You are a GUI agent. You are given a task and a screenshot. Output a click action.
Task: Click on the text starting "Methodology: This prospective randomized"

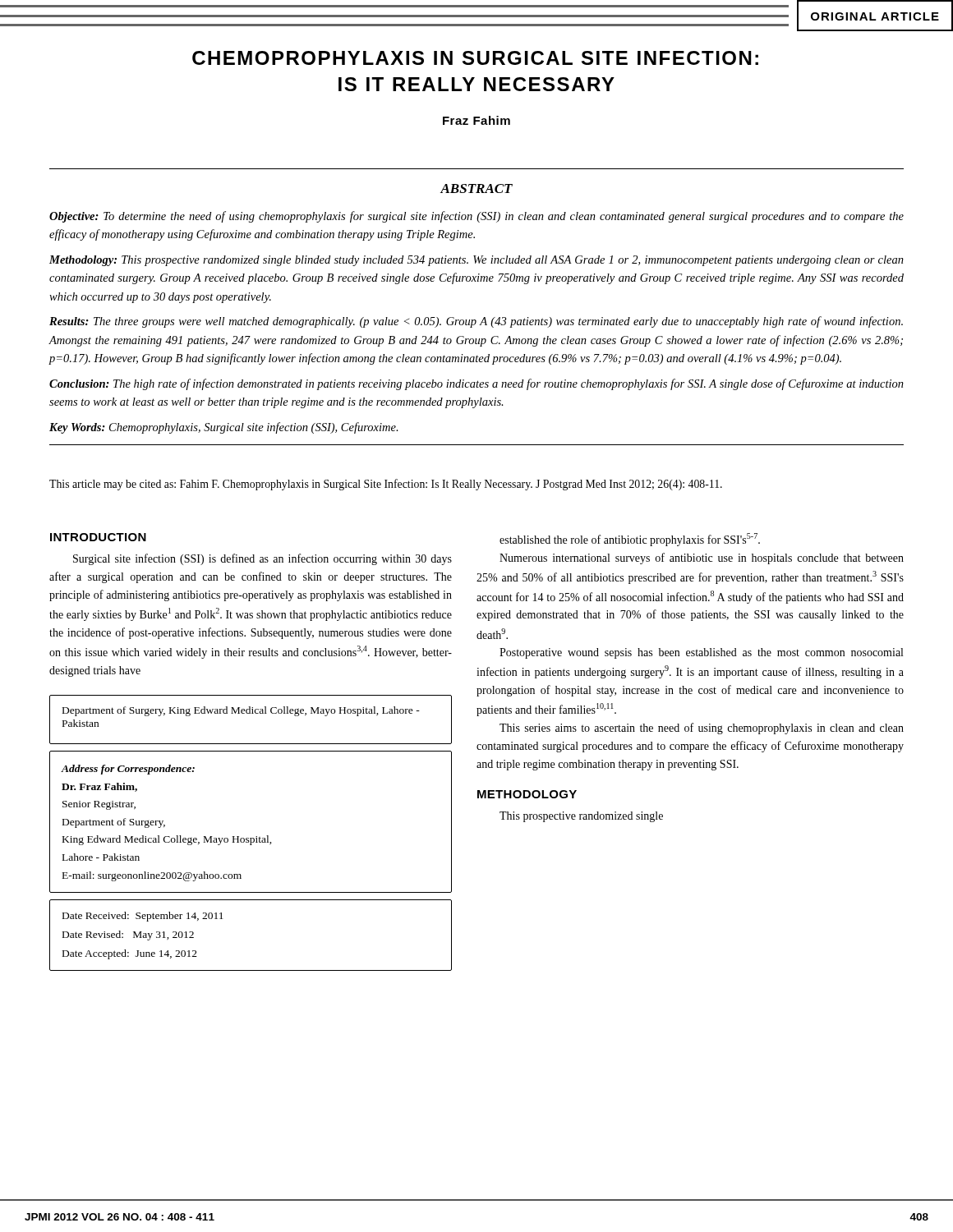[476, 278]
